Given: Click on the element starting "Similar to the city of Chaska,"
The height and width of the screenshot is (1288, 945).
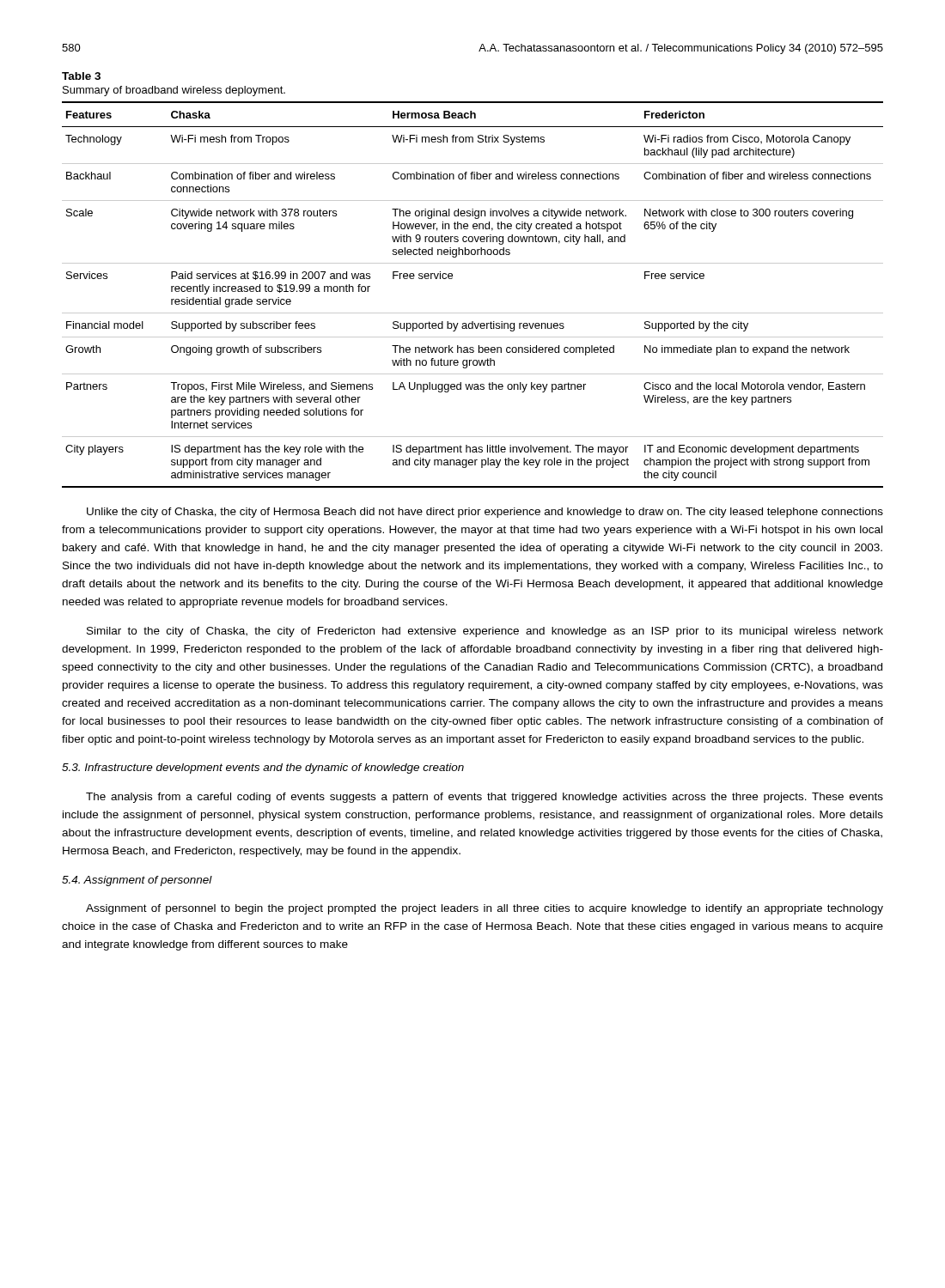Looking at the screenshot, I should (472, 685).
